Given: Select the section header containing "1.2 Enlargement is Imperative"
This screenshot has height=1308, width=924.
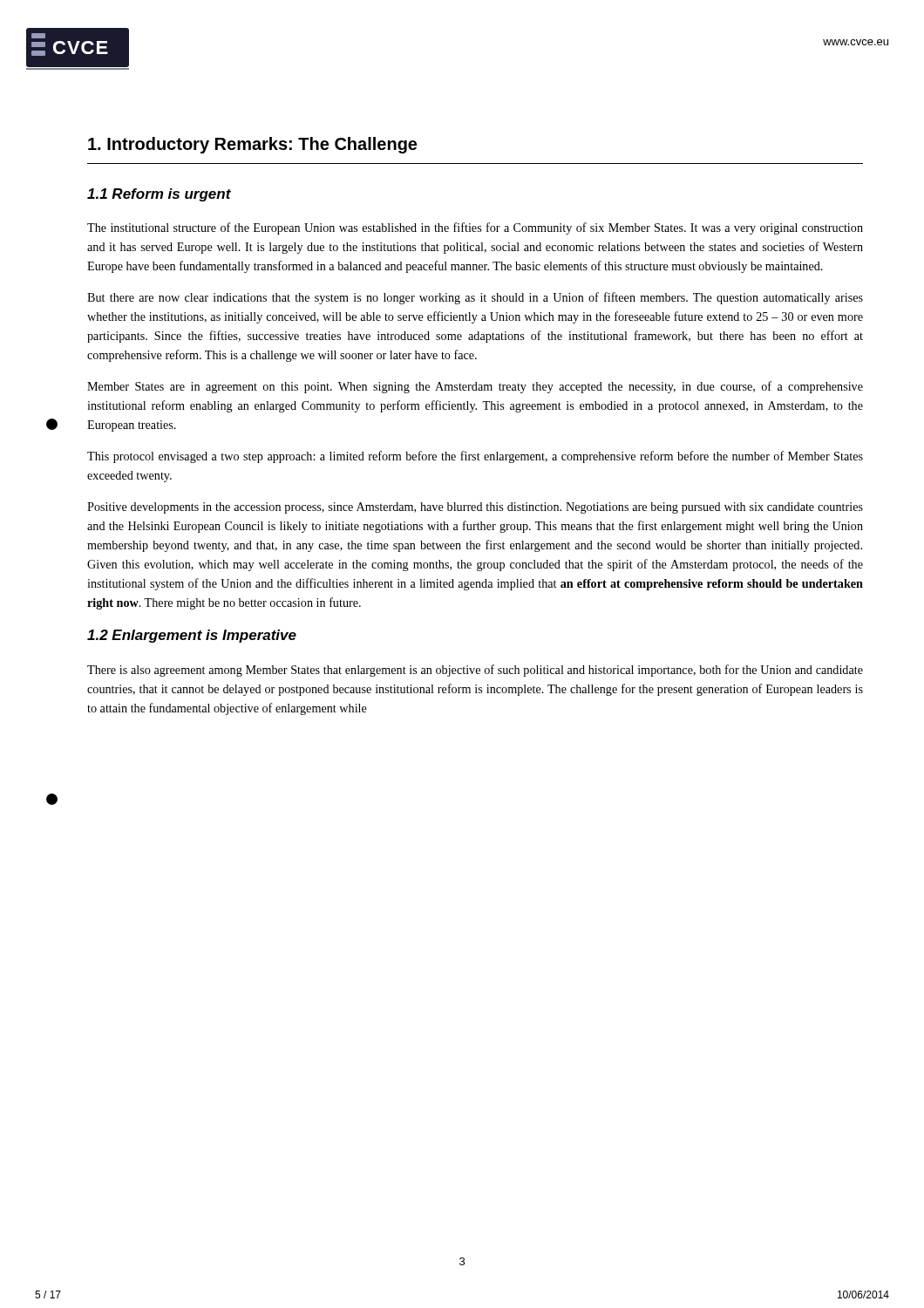Looking at the screenshot, I should pyautogui.click(x=192, y=636).
